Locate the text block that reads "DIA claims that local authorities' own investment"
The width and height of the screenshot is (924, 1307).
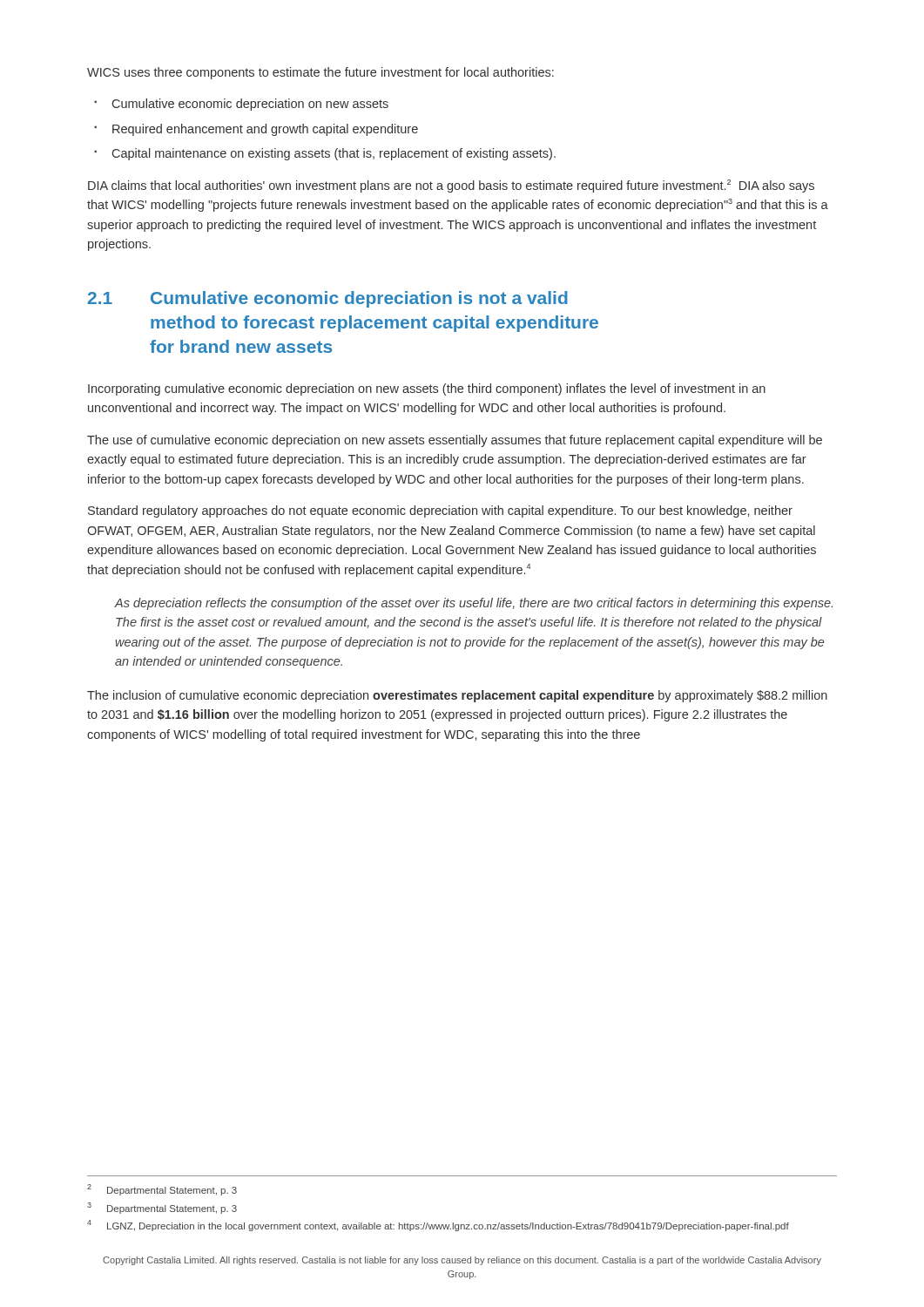click(462, 215)
